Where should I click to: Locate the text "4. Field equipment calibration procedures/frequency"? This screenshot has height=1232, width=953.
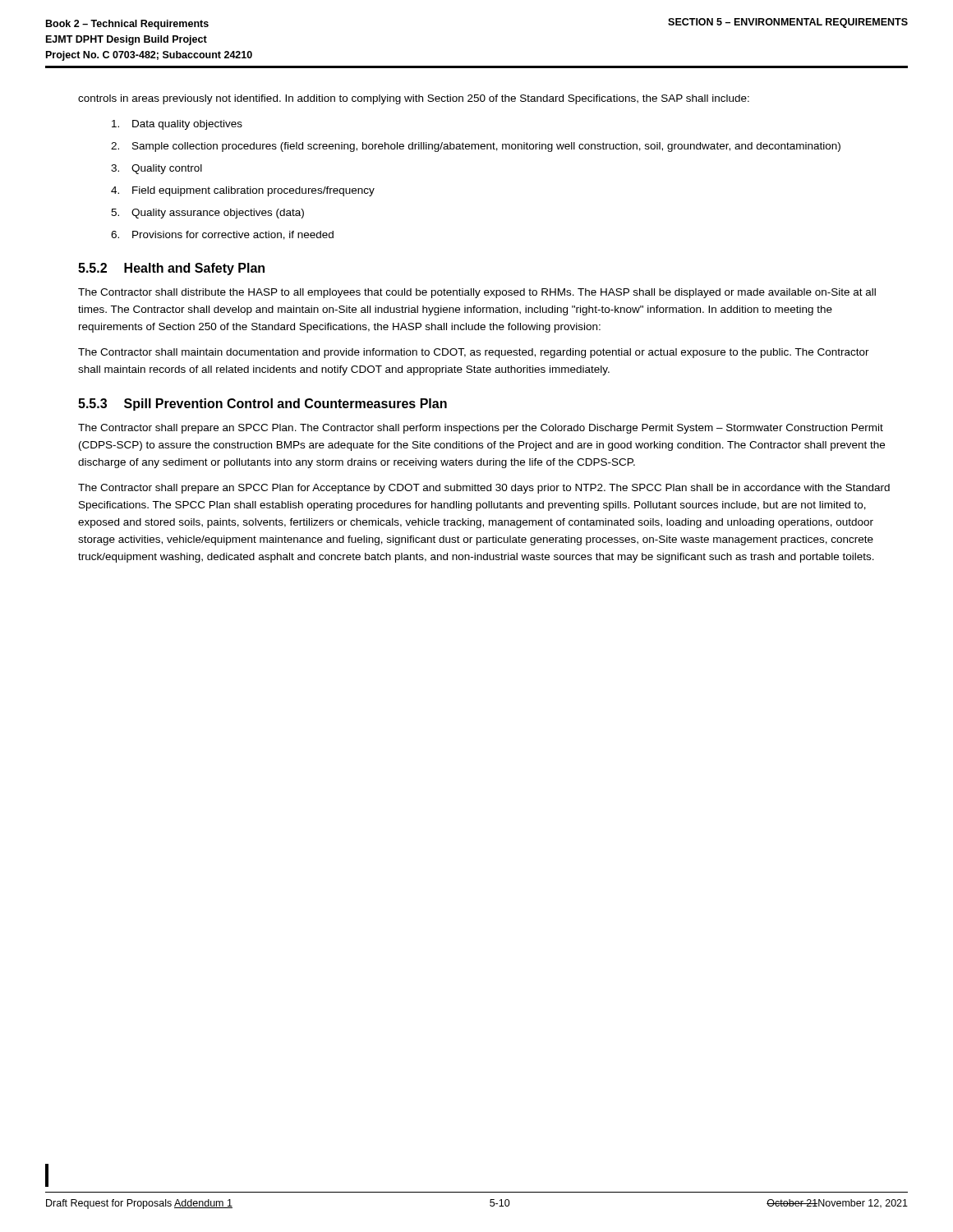coord(243,191)
